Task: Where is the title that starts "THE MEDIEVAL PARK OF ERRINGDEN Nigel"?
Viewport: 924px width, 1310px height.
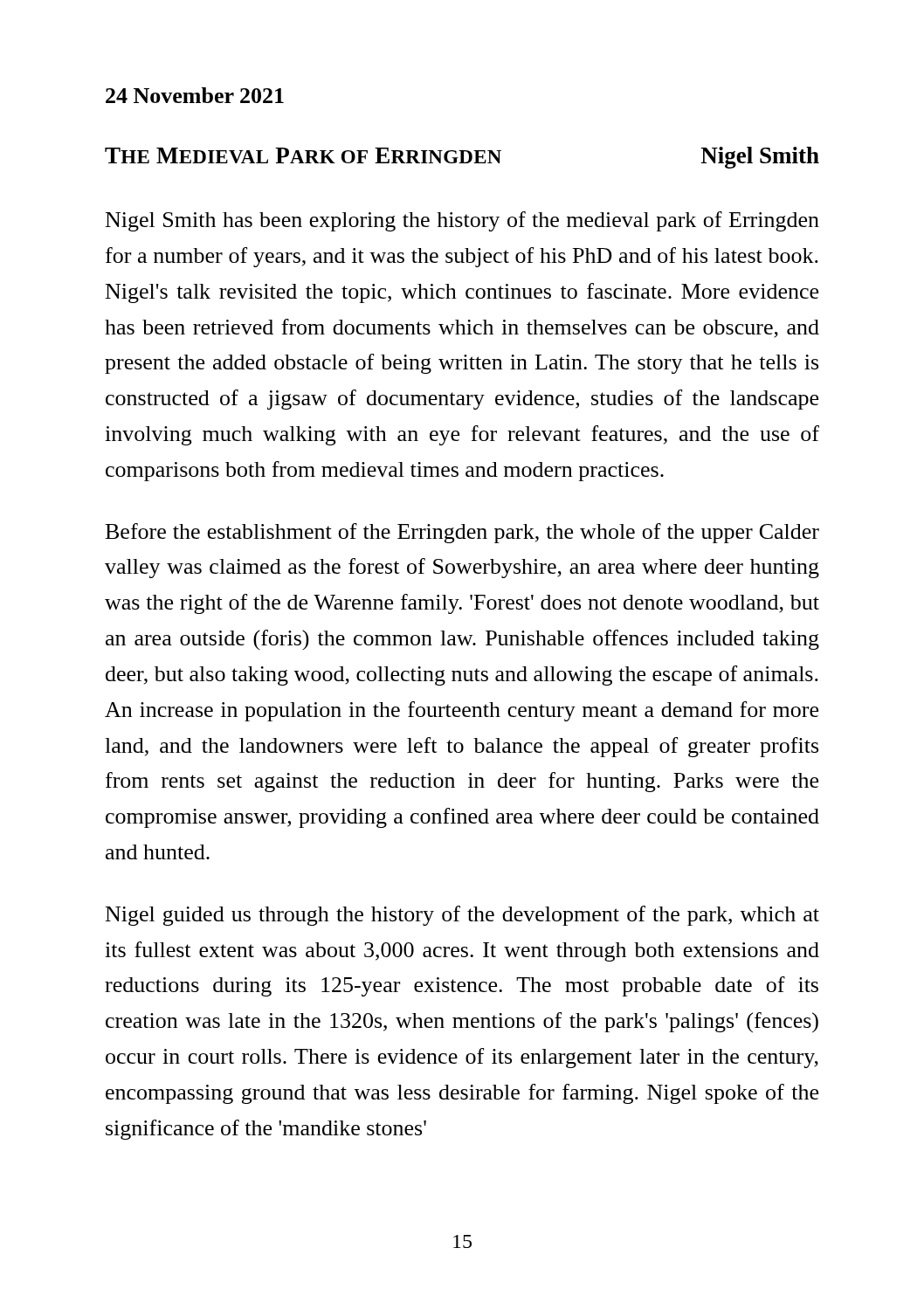Action: pyautogui.click(x=462, y=156)
